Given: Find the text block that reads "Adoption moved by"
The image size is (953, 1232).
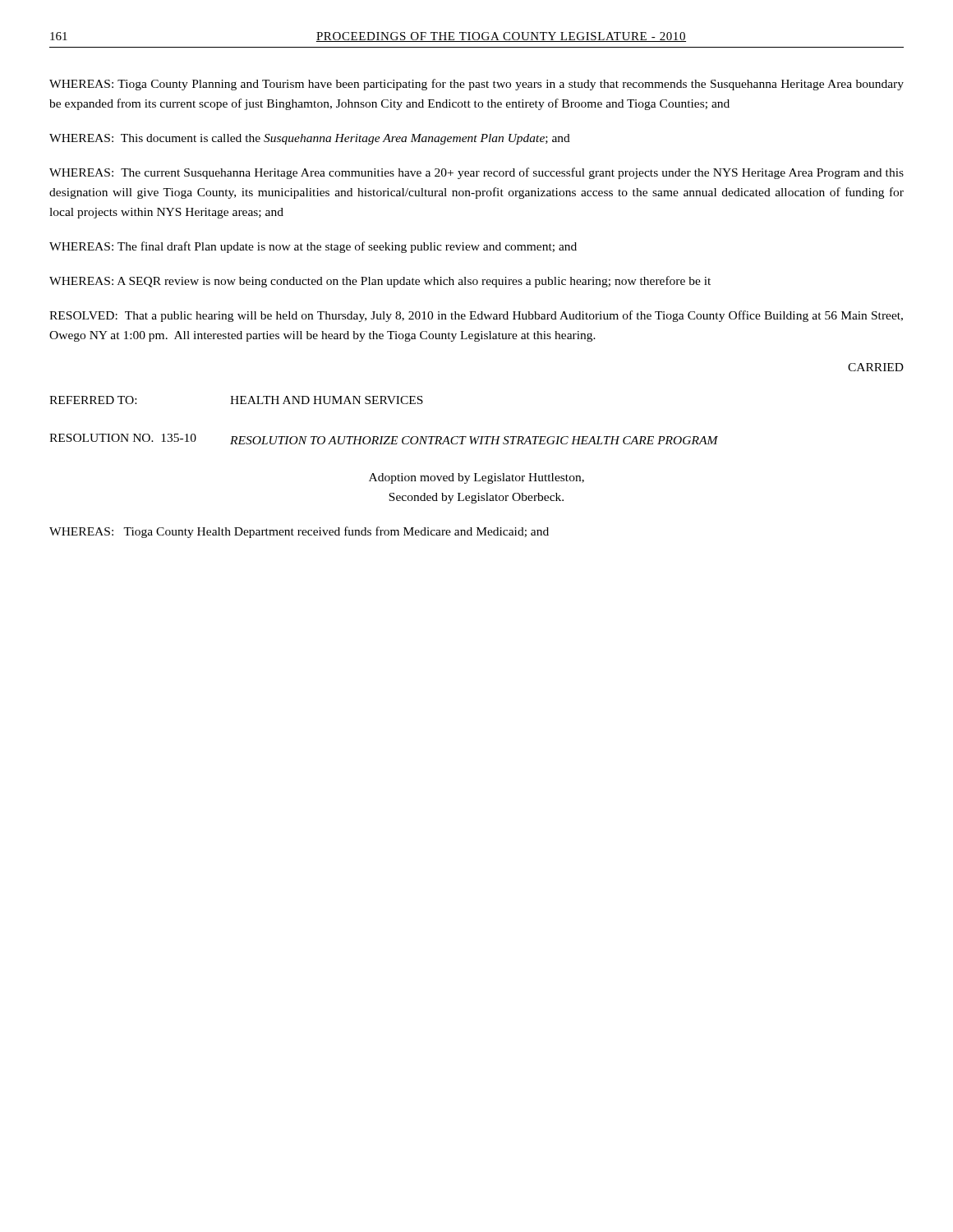Looking at the screenshot, I should pyautogui.click(x=476, y=487).
